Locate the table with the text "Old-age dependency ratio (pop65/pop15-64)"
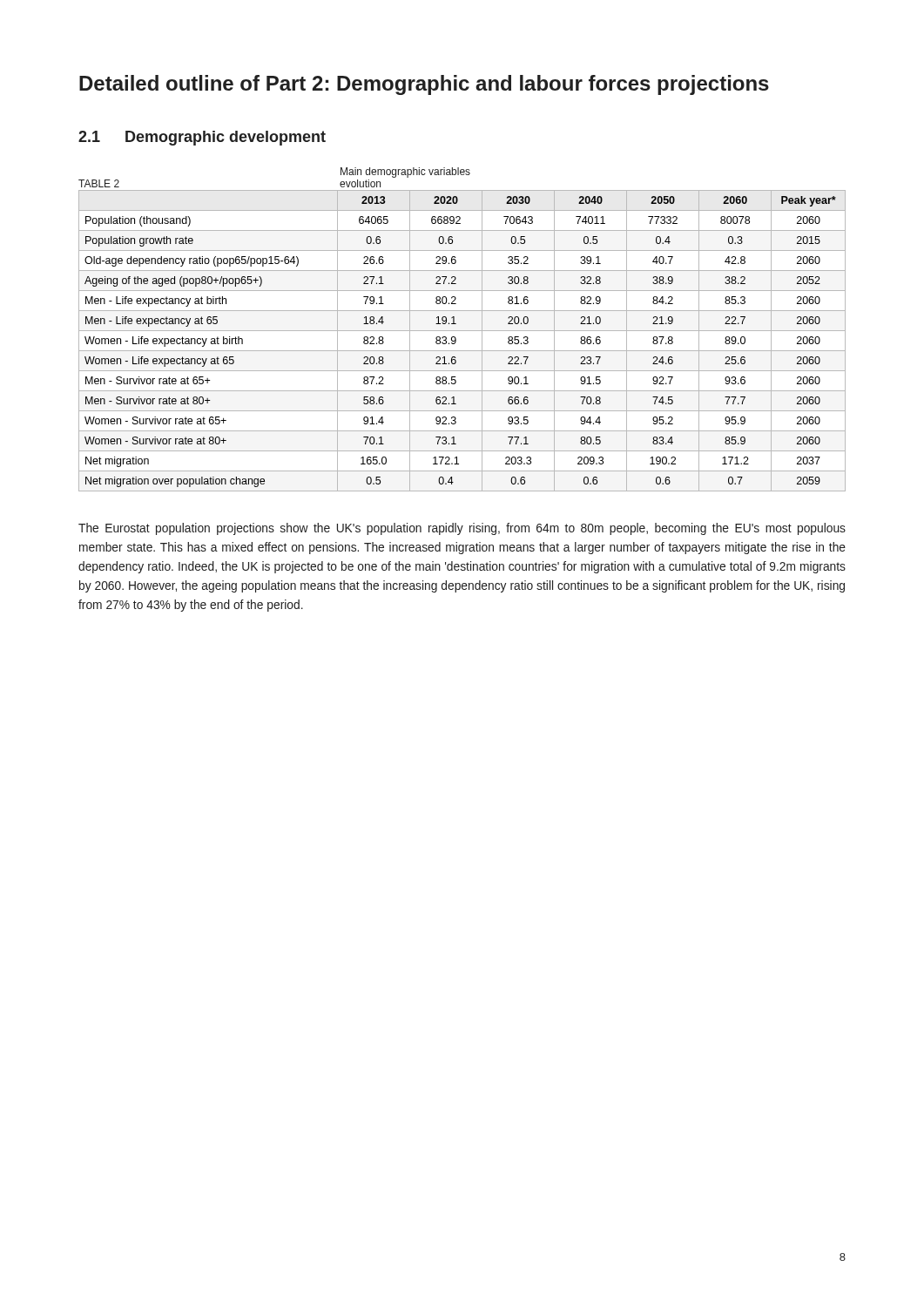 [x=462, y=329]
